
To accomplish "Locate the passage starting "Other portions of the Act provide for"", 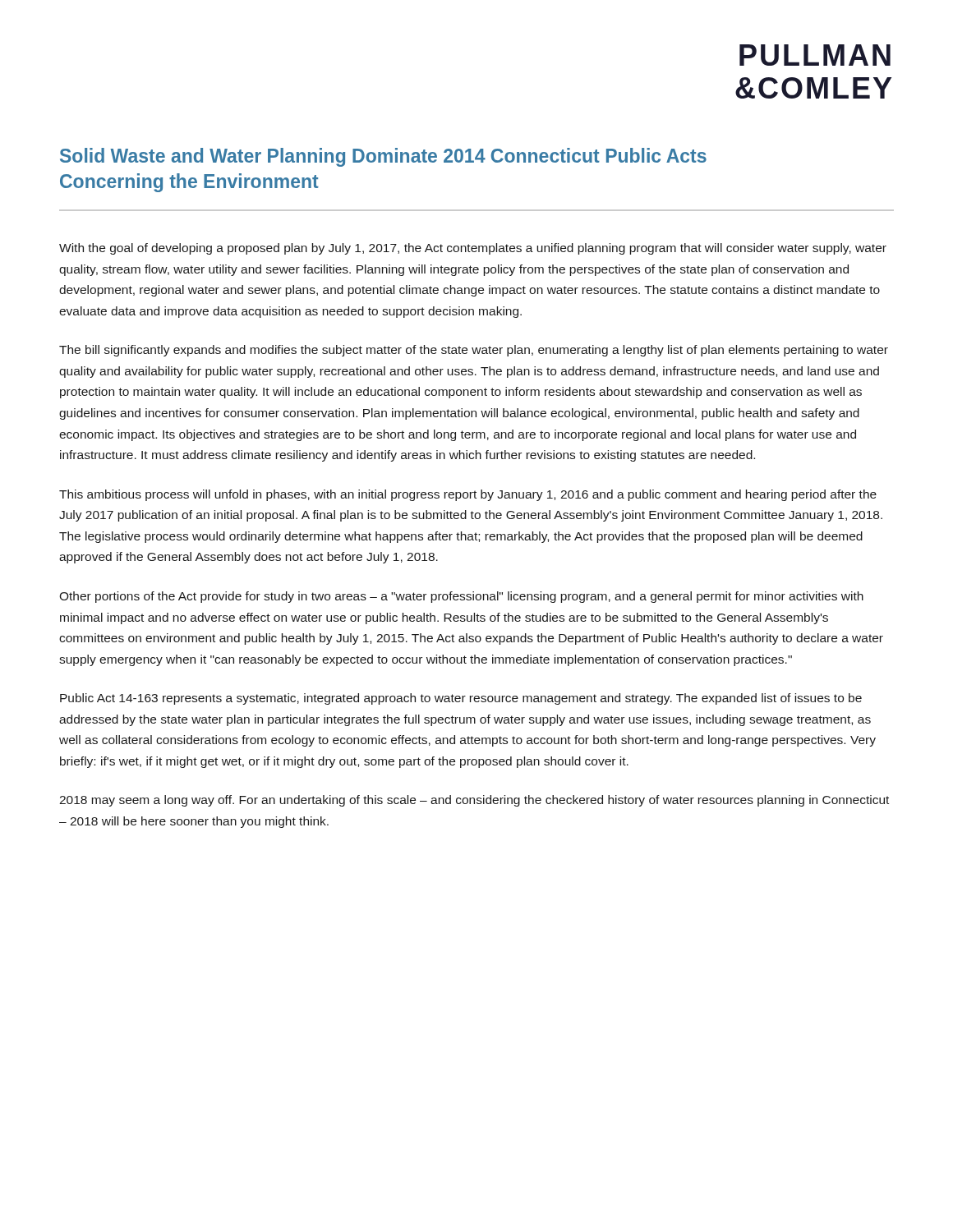I will point(471,627).
